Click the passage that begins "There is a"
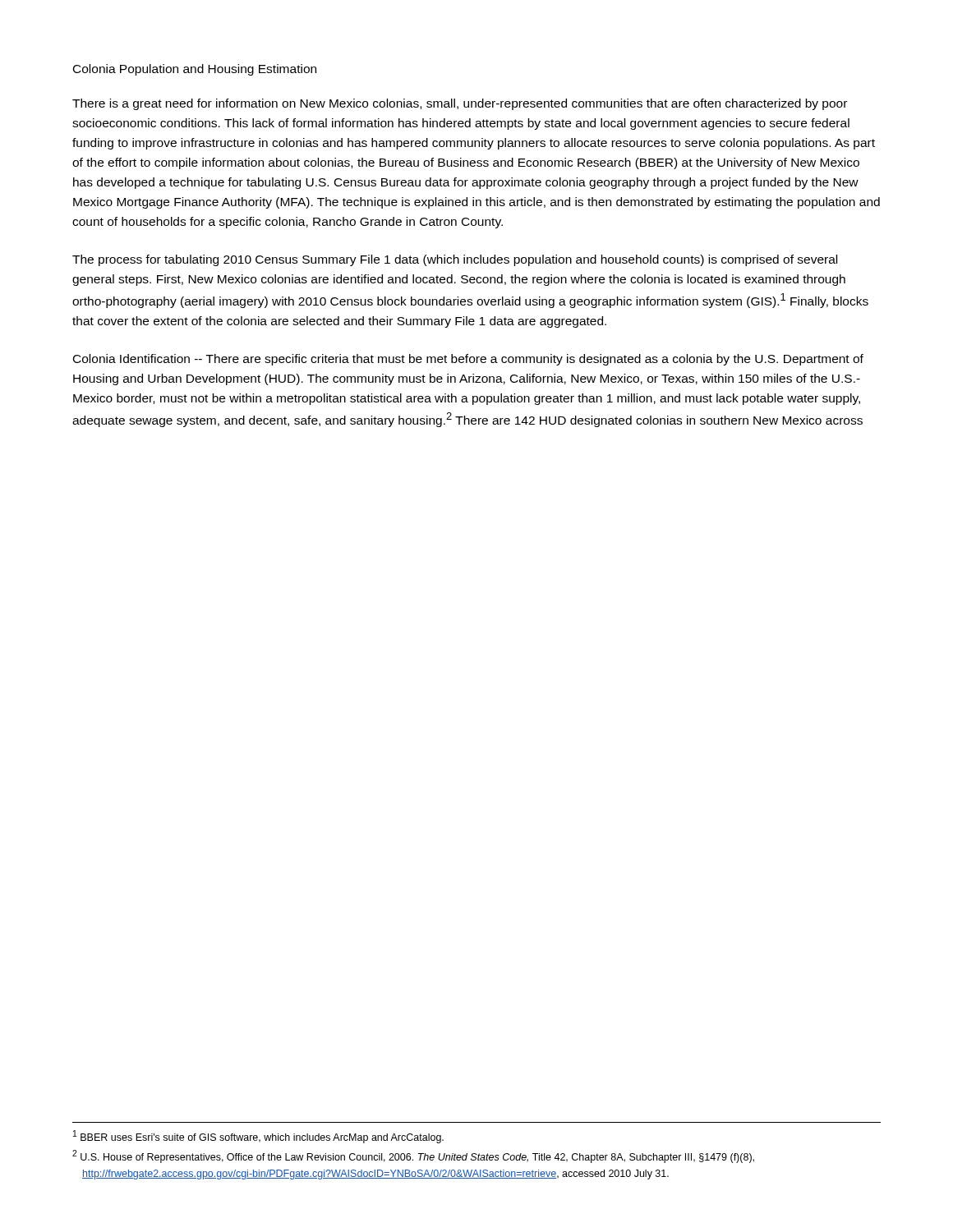This screenshot has height=1232, width=953. [476, 162]
